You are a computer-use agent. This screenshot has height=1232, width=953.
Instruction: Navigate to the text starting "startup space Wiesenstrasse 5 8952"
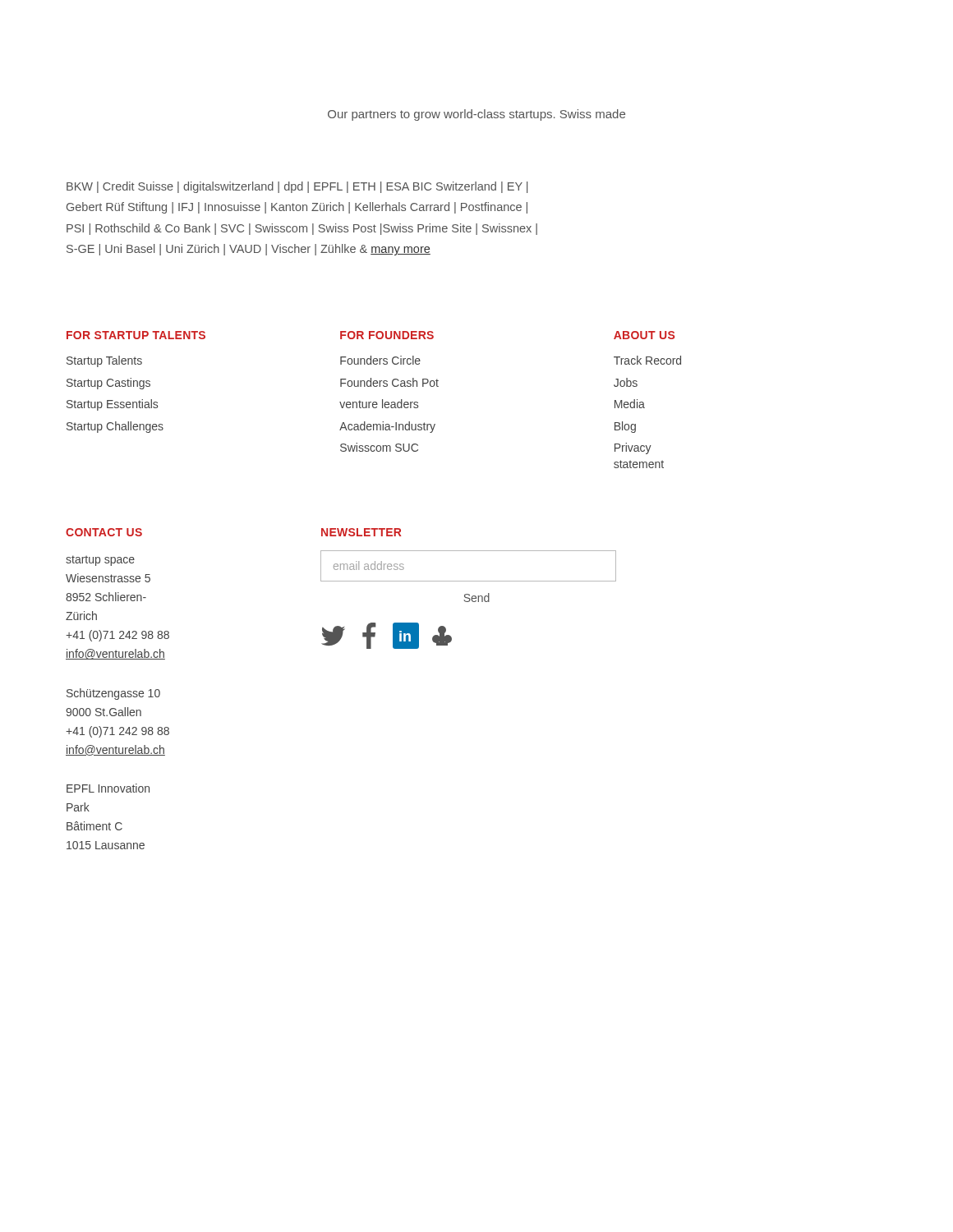pos(118,607)
